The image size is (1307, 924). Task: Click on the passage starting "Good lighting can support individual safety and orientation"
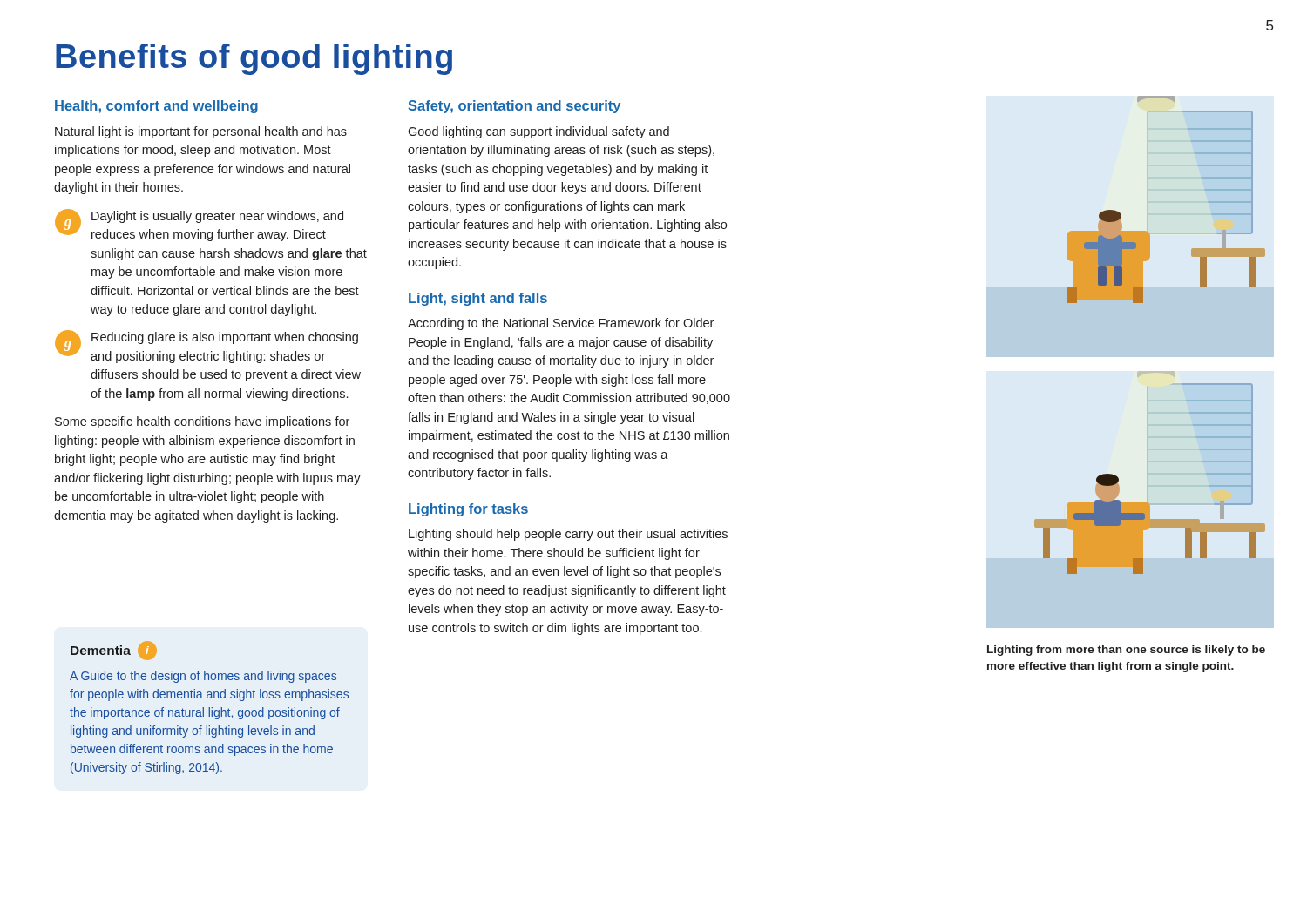coord(568,197)
